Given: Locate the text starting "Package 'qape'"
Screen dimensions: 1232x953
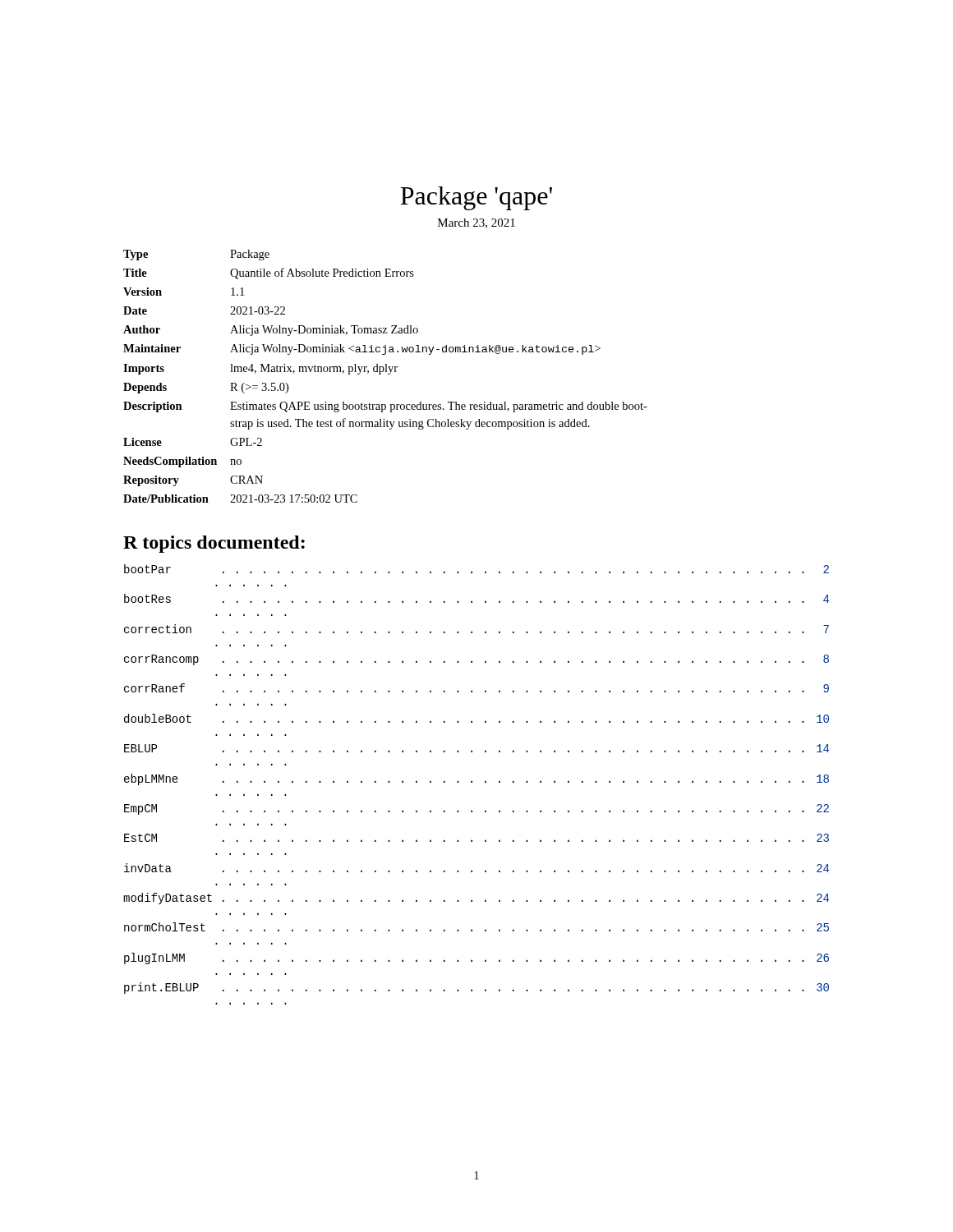Looking at the screenshot, I should pos(476,196).
